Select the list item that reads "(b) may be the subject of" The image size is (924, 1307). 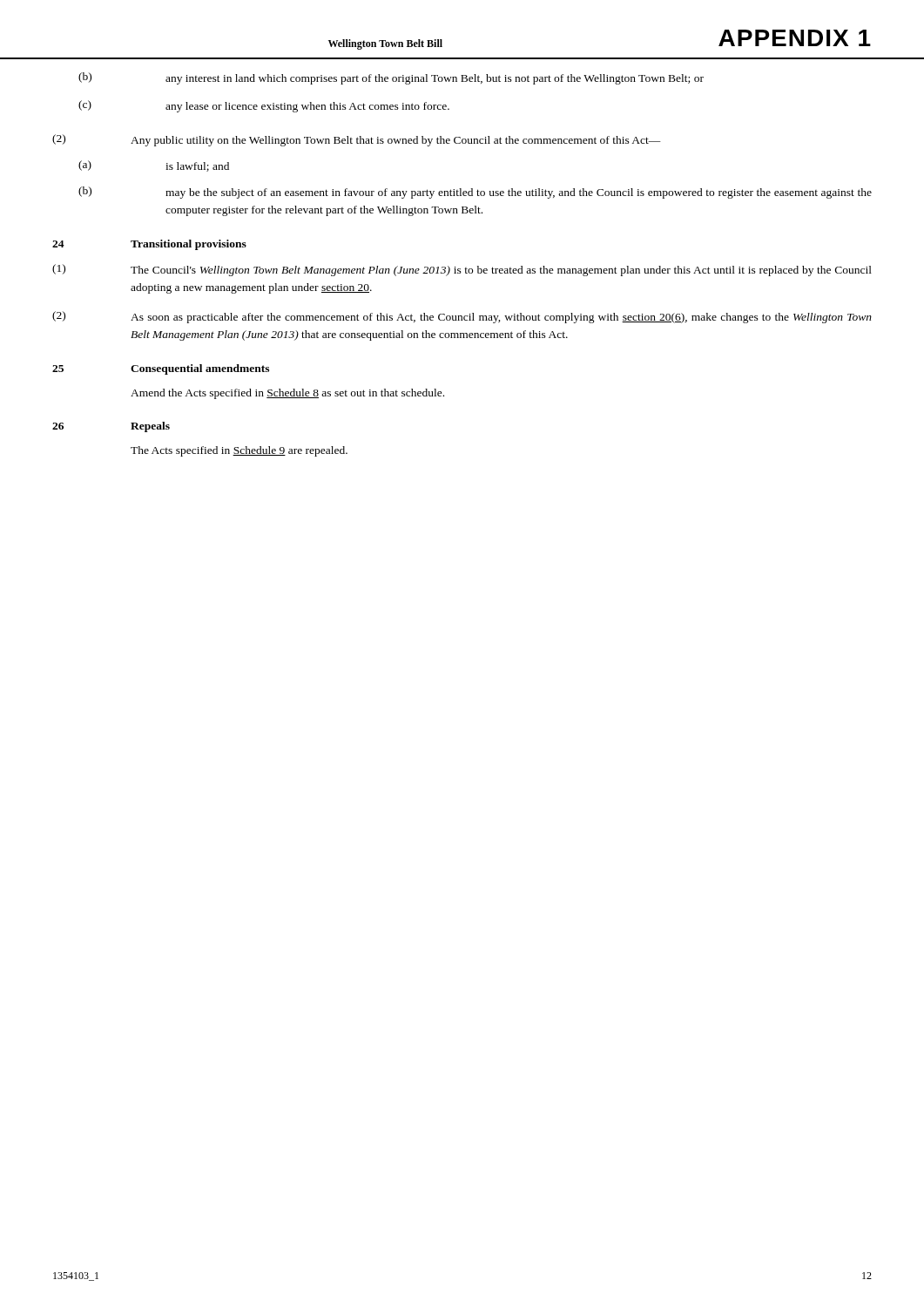pyautogui.click(x=462, y=202)
